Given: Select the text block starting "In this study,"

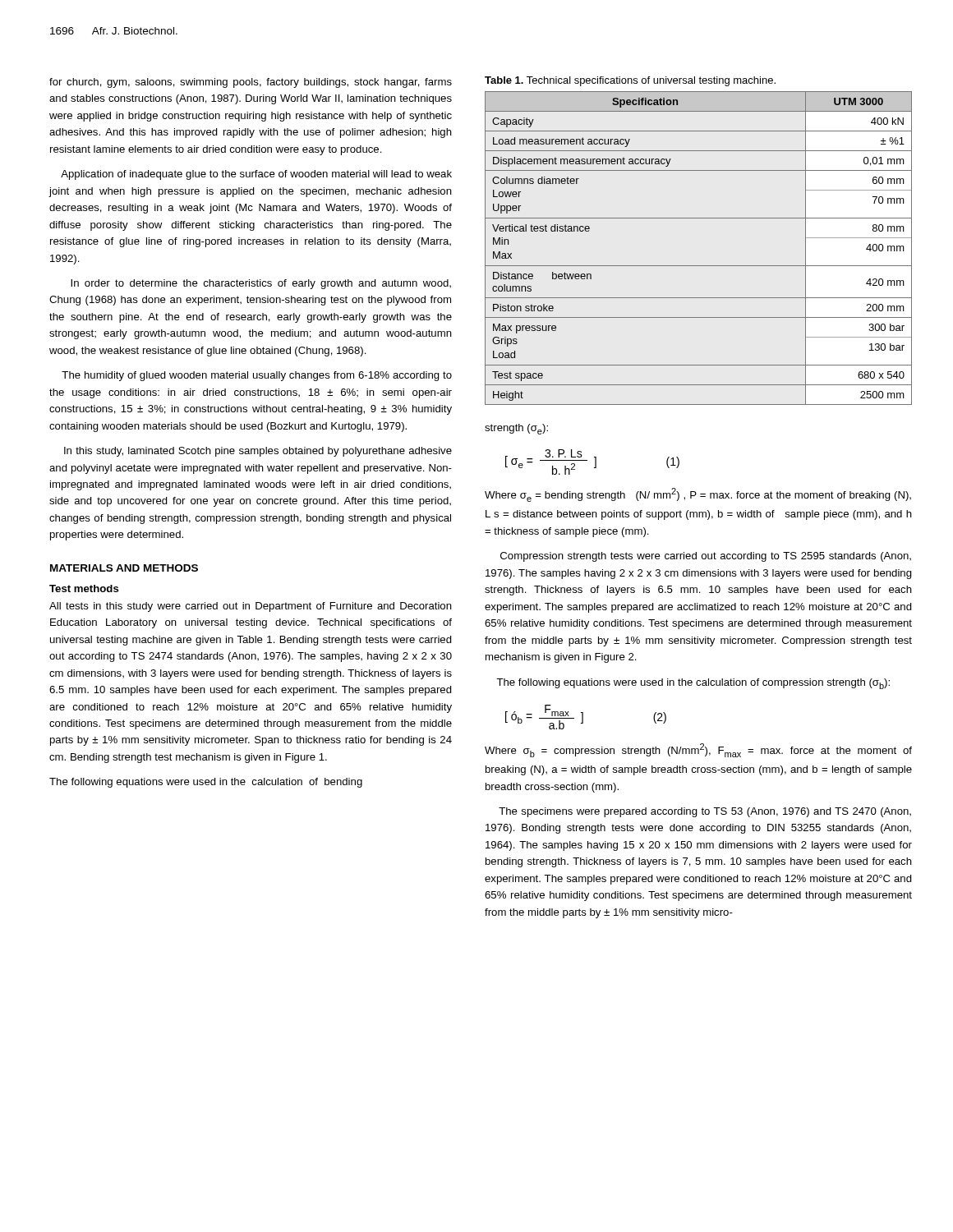Looking at the screenshot, I should click(251, 493).
